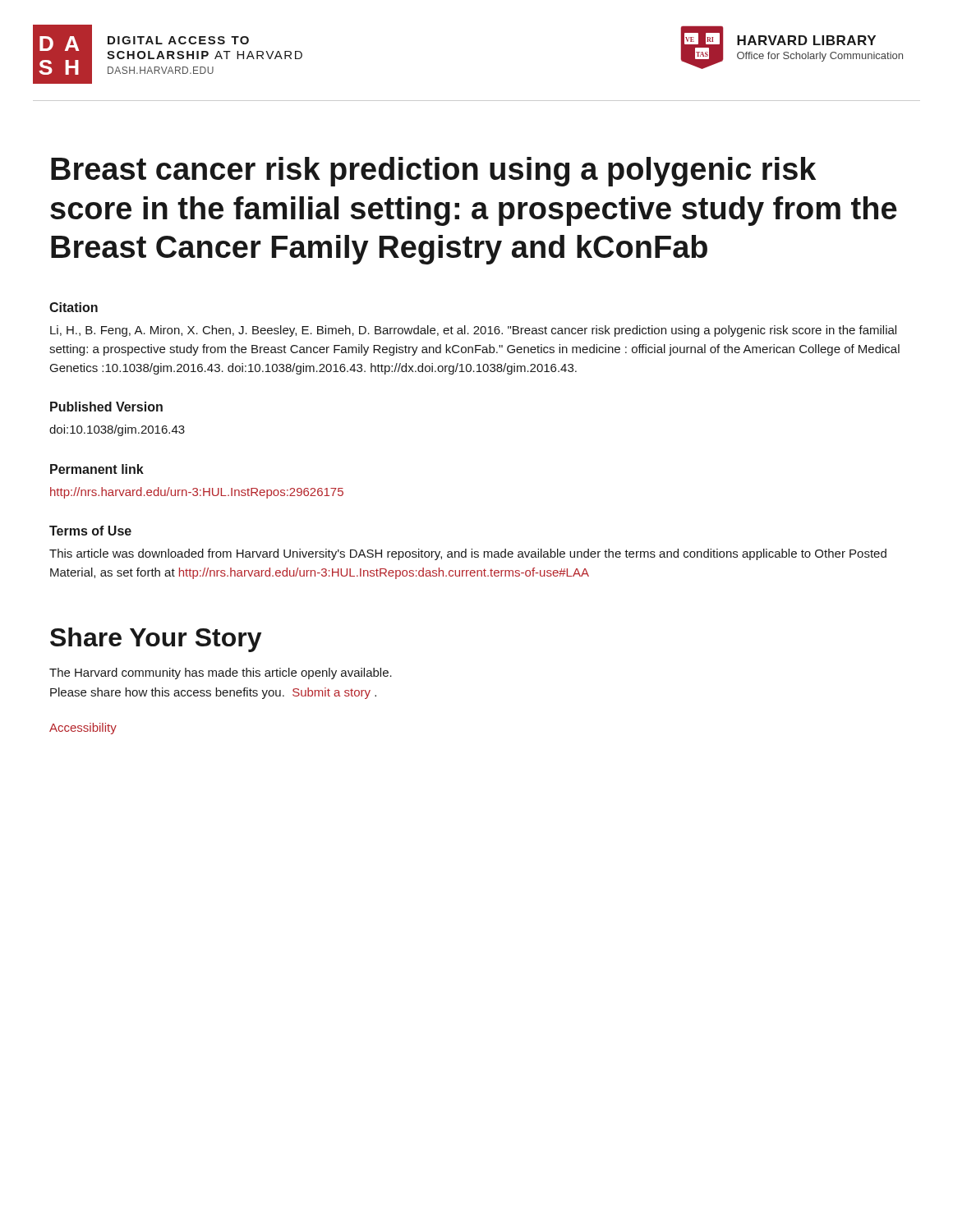Navigate to the region starting "This article was"
Image resolution: width=953 pixels, height=1232 pixels.
pyautogui.click(x=476, y=563)
